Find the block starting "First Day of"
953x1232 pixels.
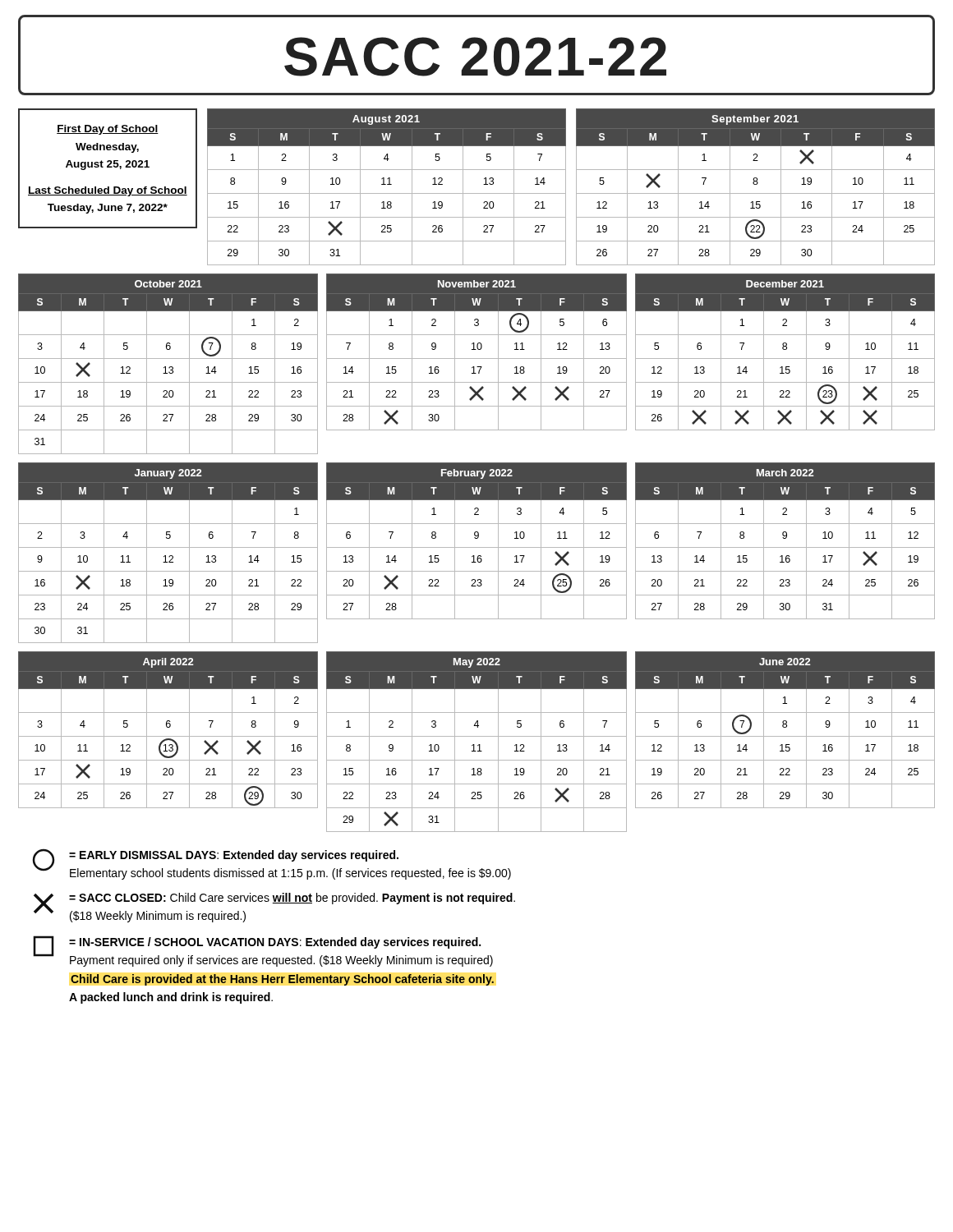pos(107,168)
